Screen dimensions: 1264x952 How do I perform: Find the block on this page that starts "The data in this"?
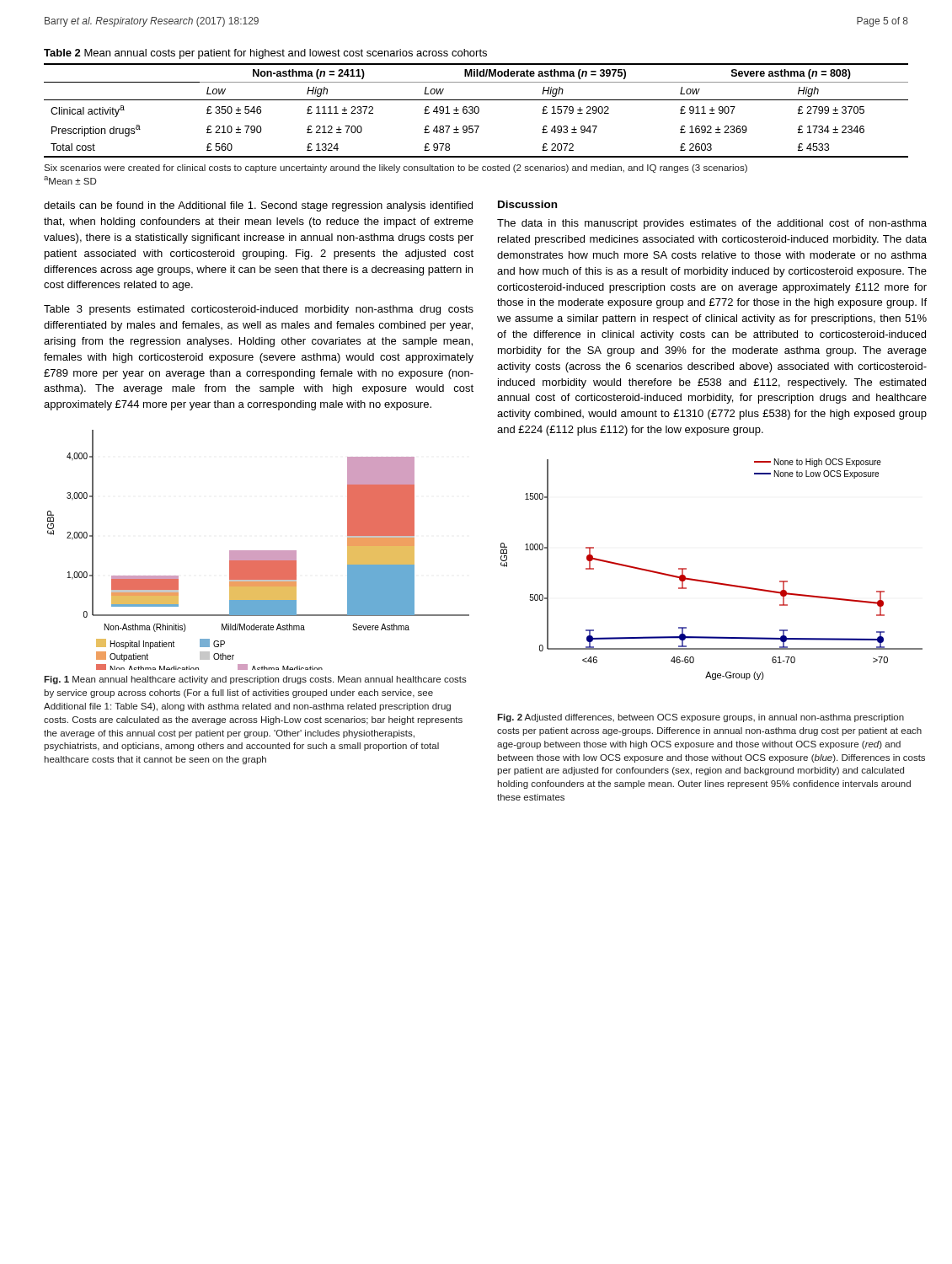[x=712, y=326]
